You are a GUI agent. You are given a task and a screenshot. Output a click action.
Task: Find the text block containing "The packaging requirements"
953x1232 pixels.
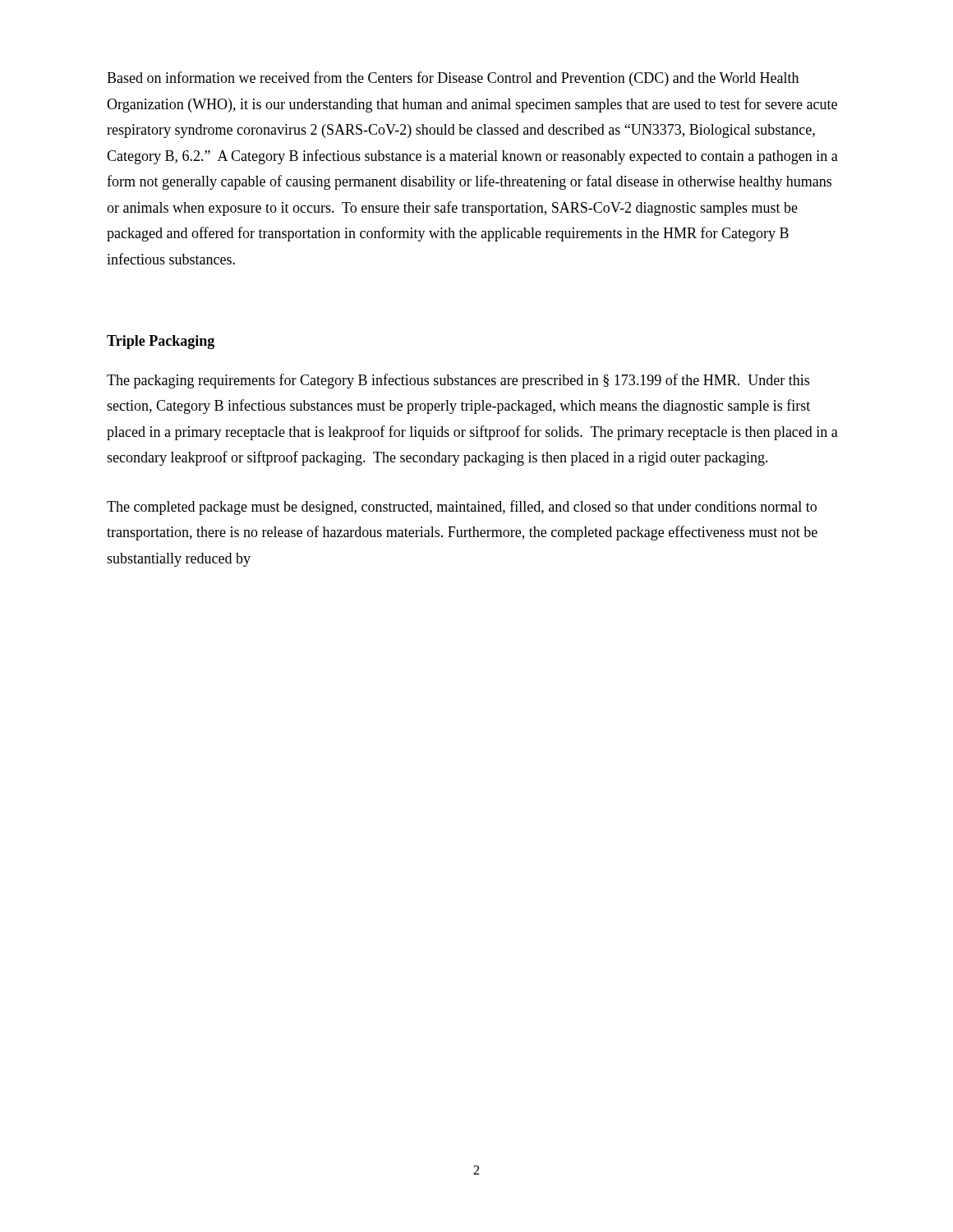[x=472, y=419]
